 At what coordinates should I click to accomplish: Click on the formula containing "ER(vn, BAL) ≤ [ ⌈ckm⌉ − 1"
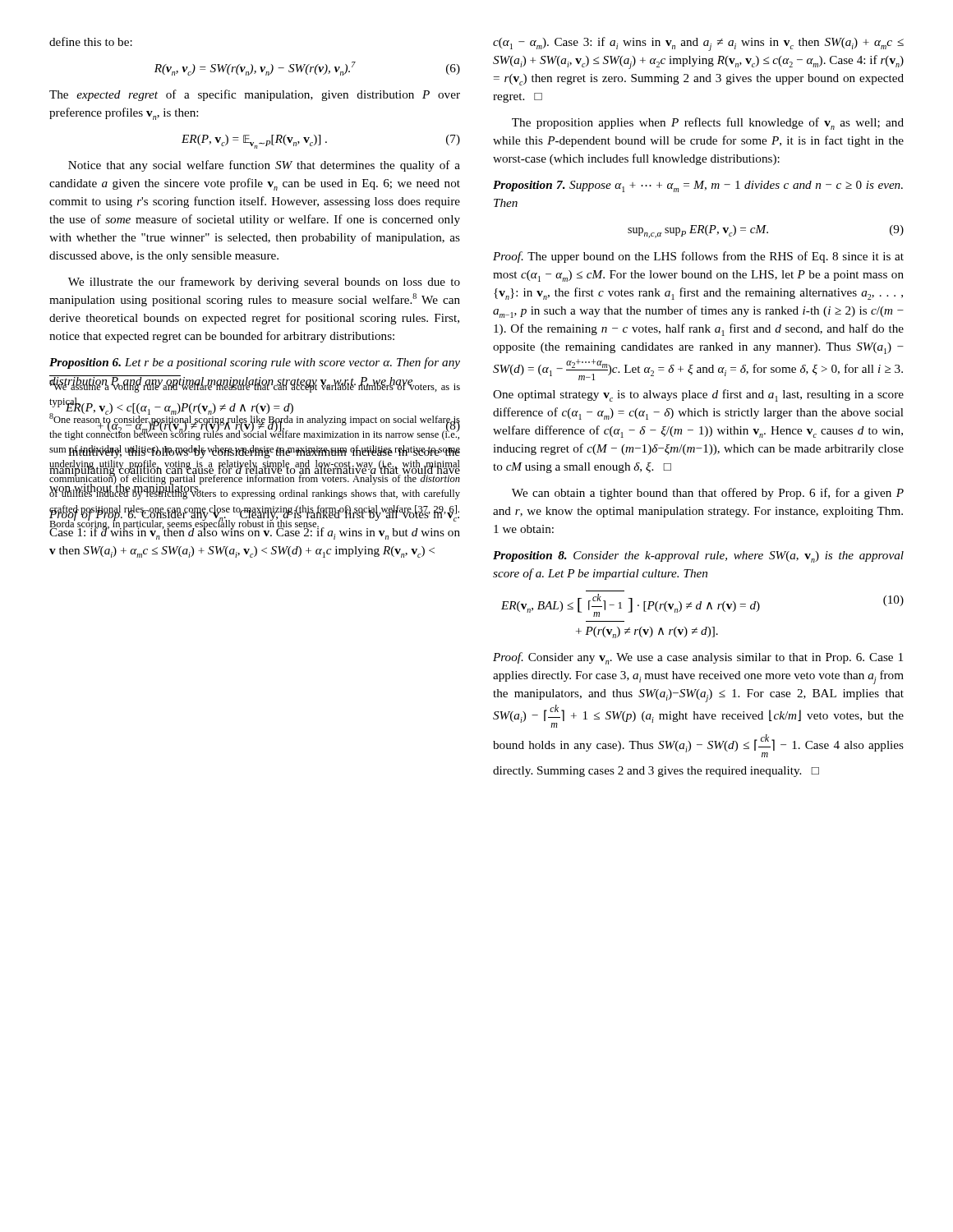(698, 615)
